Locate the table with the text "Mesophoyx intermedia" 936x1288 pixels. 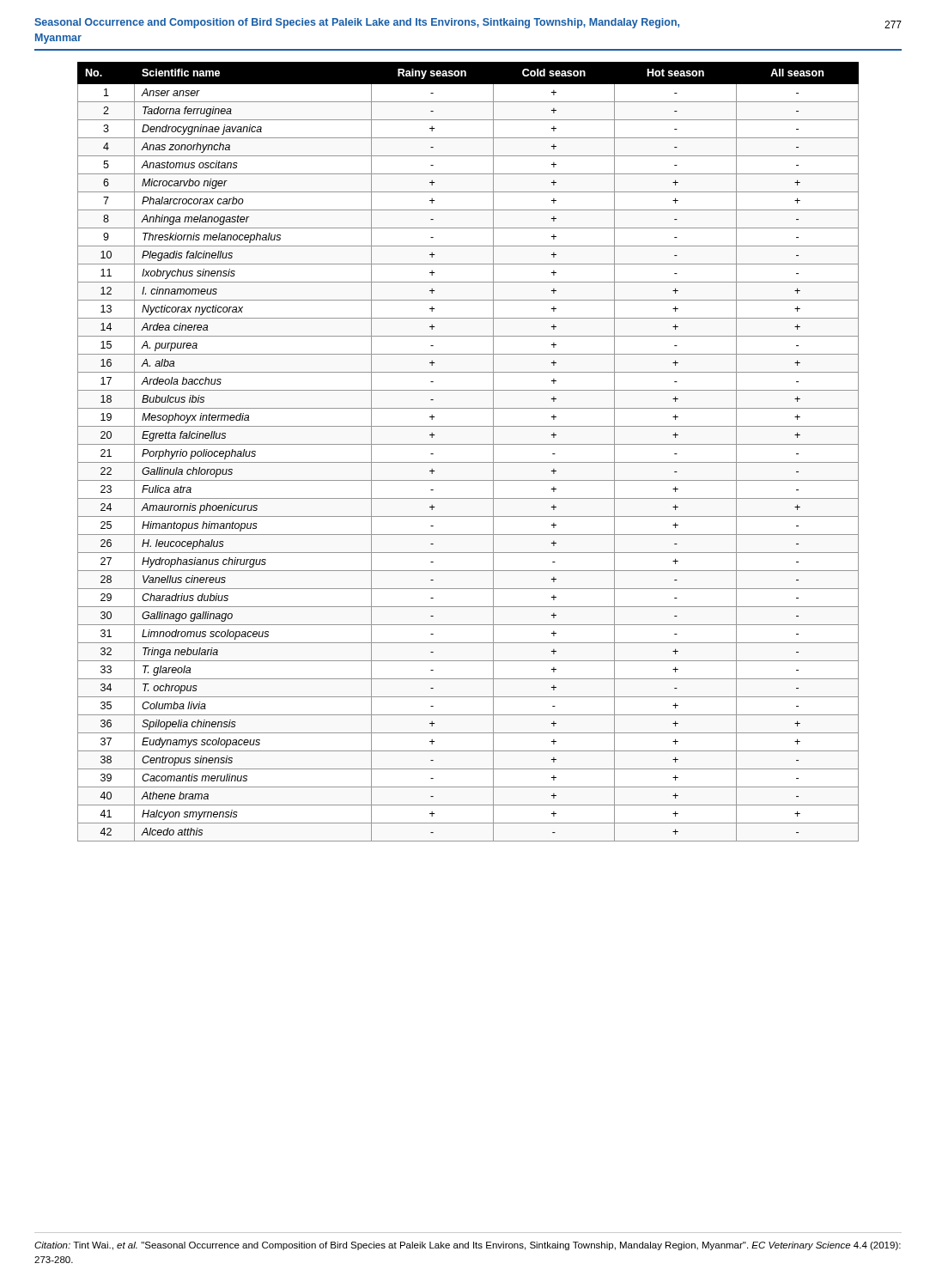[x=468, y=452]
